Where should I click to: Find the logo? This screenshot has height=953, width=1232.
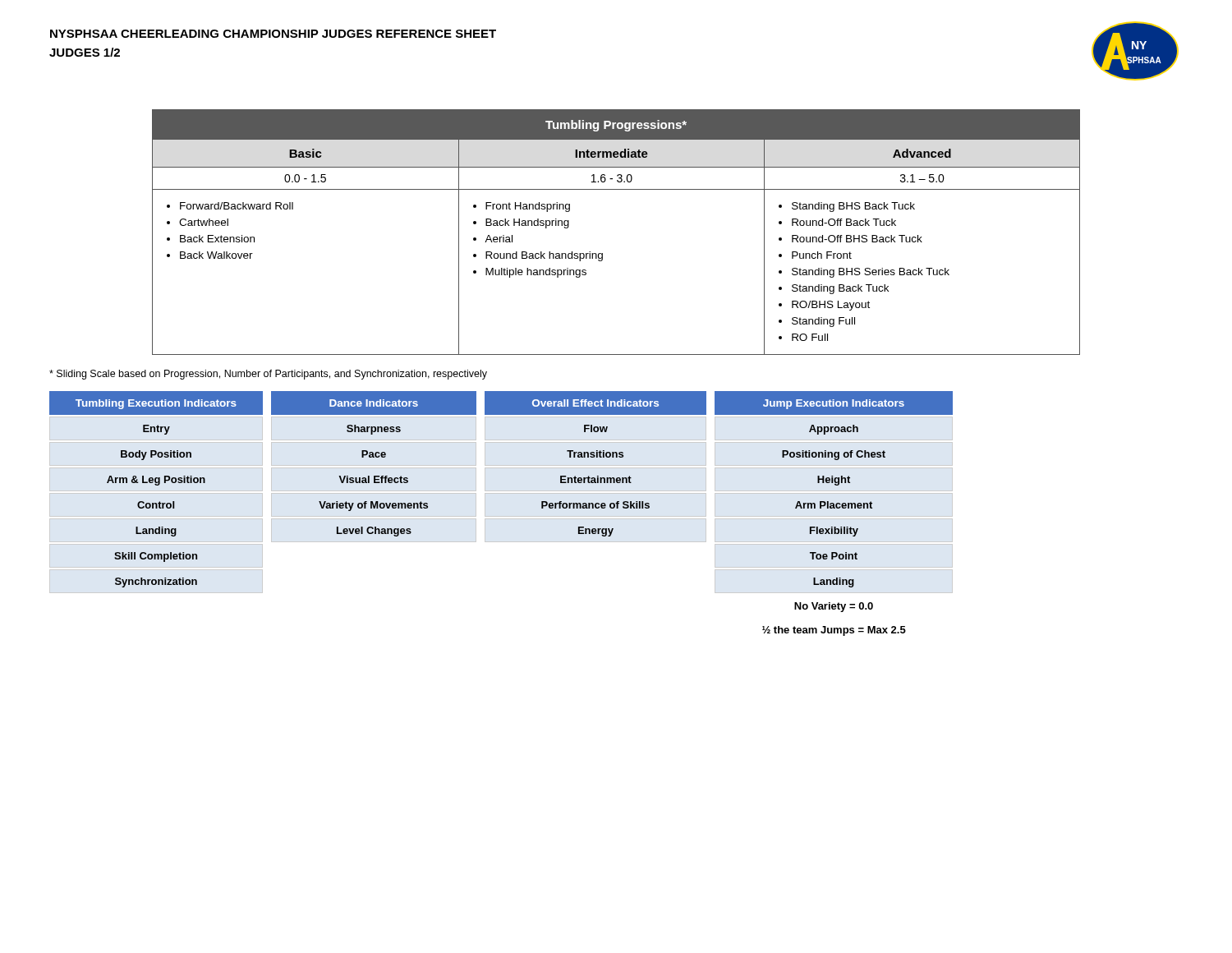click(x=1135, y=53)
